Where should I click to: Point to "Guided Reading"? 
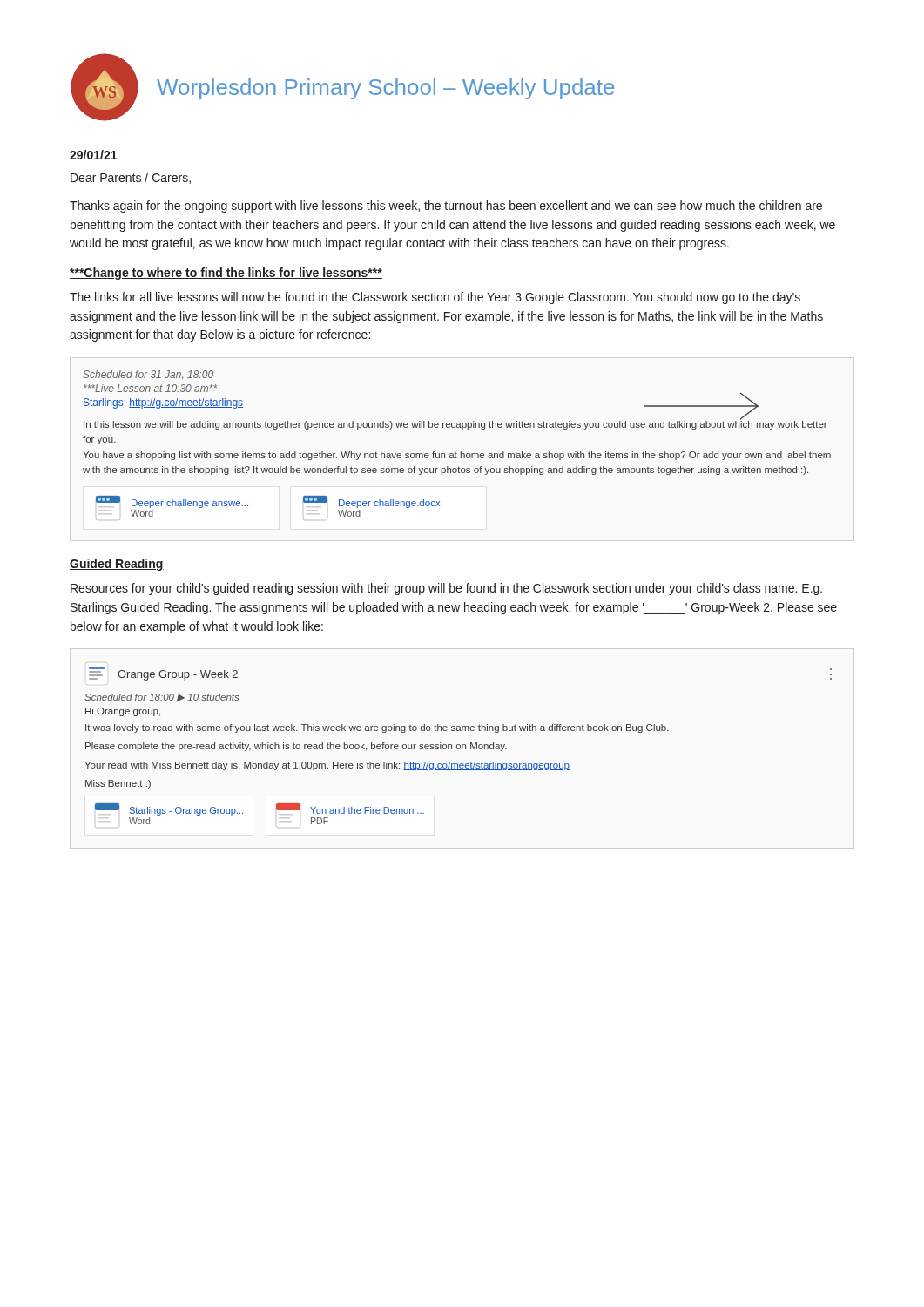116,564
